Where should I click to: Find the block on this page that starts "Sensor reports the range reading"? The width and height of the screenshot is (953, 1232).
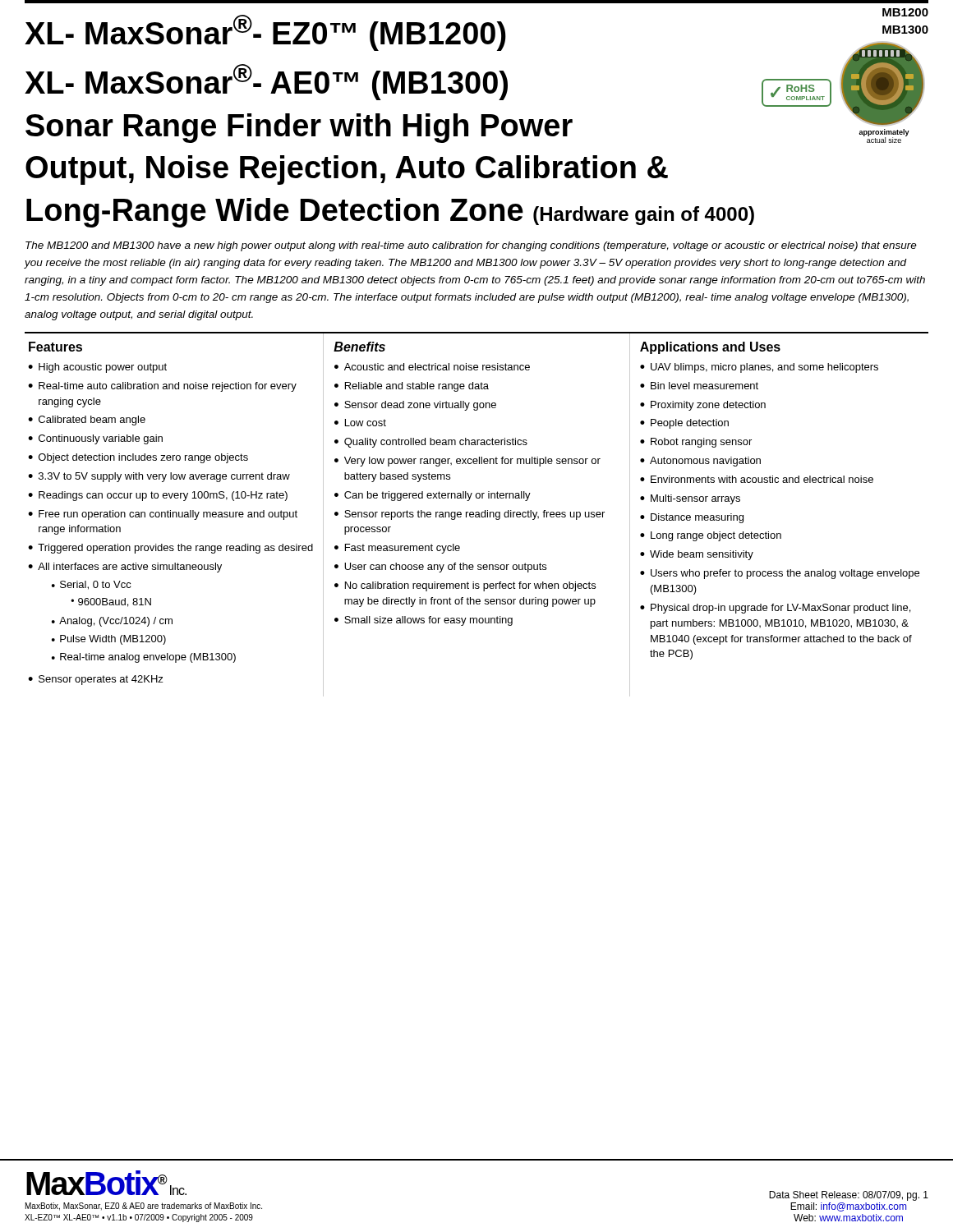coord(482,522)
